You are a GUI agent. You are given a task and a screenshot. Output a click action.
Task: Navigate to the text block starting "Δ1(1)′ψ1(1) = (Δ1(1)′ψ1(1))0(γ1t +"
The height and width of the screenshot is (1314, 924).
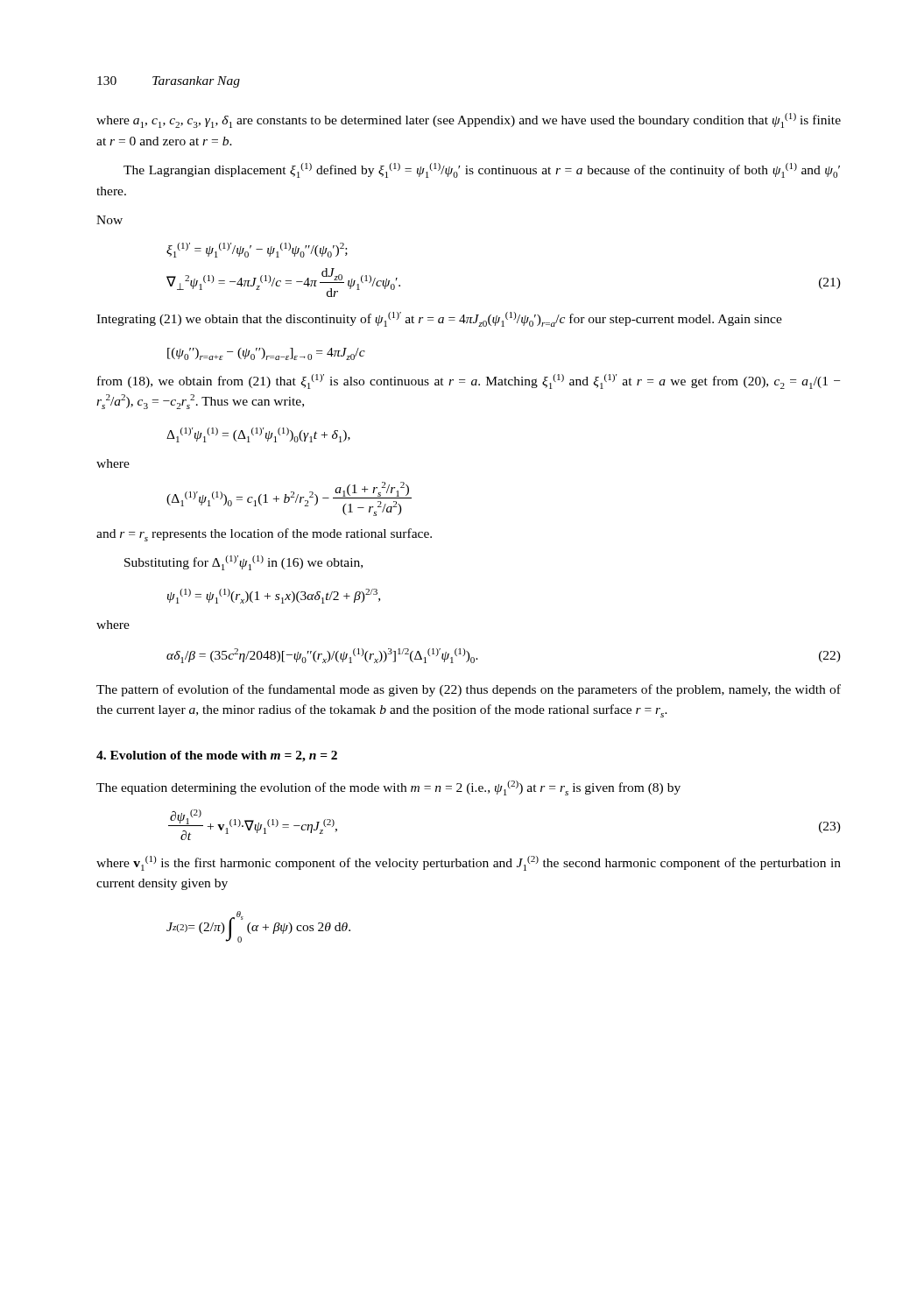pyautogui.click(x=259, y=434)
